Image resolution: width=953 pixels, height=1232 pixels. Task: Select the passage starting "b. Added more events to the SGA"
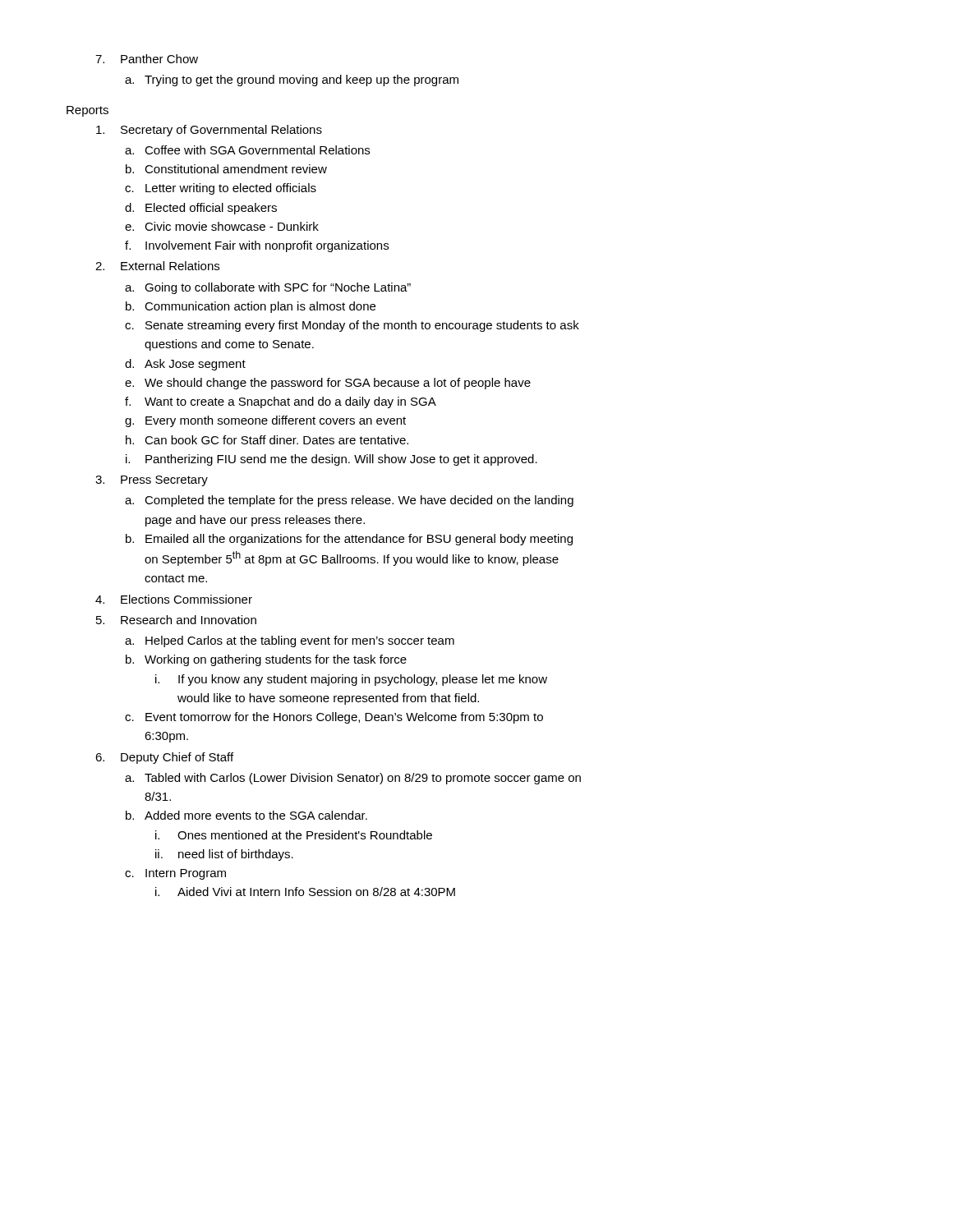[x=246, y=815]
